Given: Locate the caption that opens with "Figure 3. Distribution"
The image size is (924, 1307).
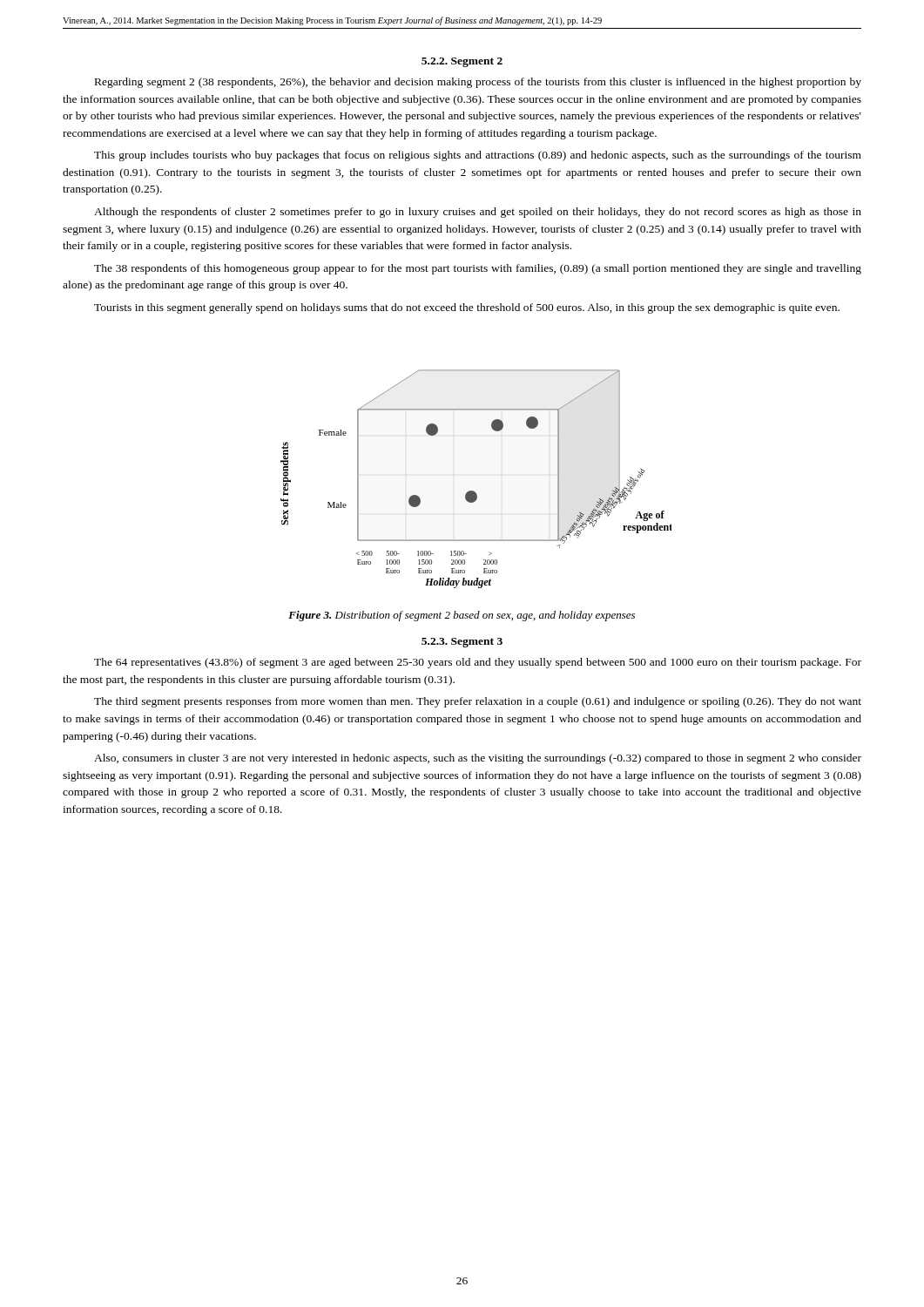Looking at the screenshot, I should click(462, 615).
